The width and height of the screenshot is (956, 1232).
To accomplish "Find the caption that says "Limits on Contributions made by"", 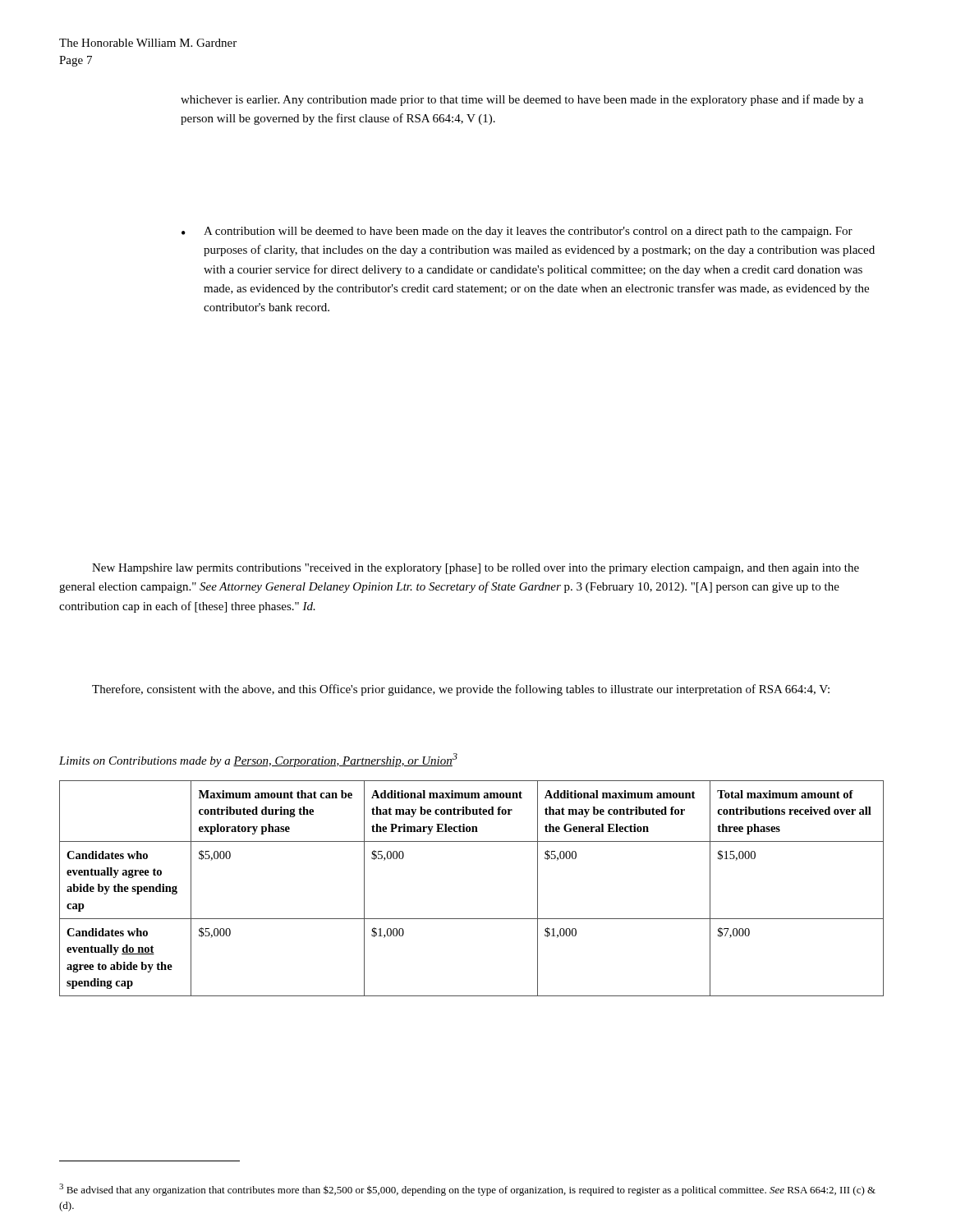I will [x=258, y=759].
